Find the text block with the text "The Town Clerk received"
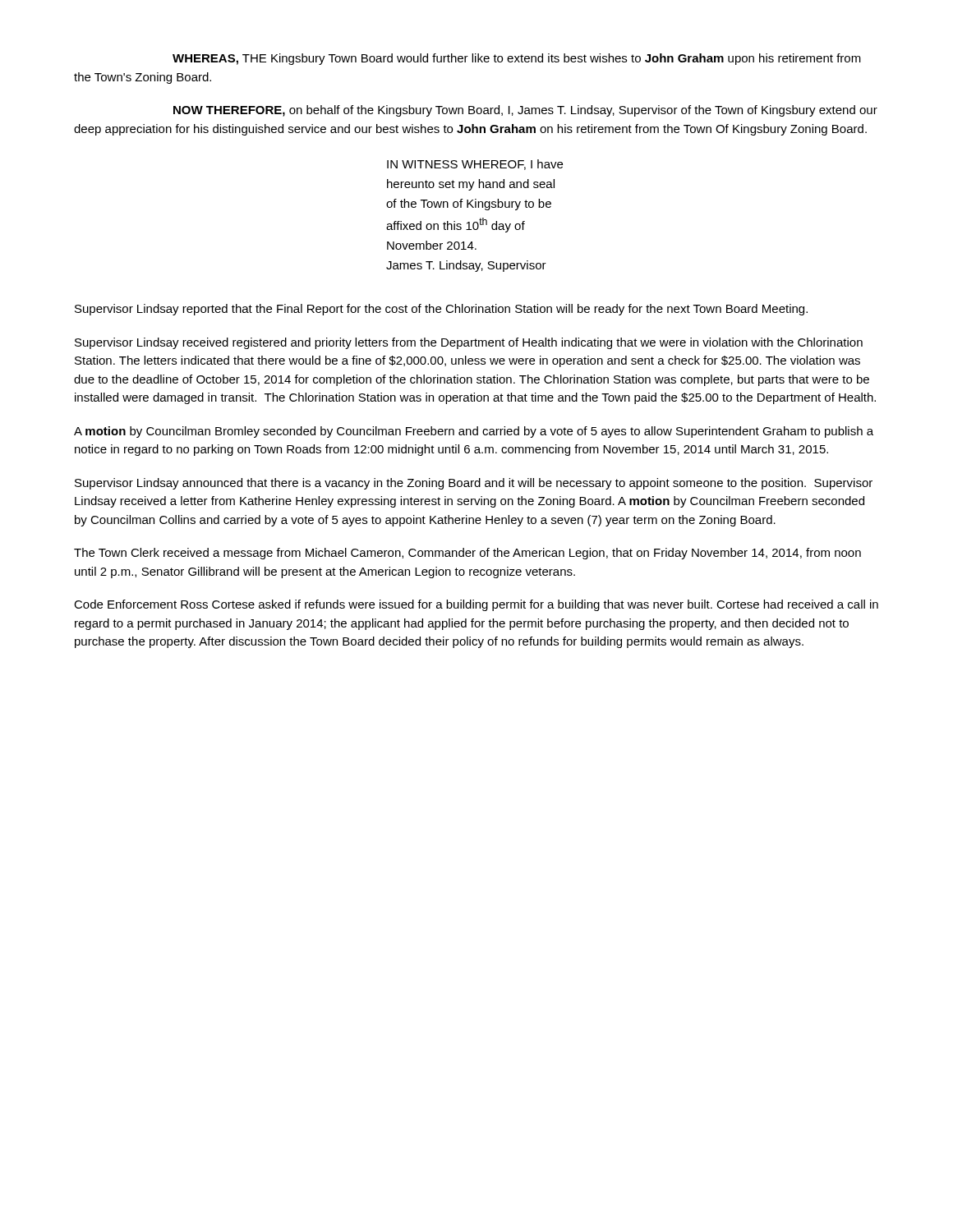Viewport: 953px width, 1232px height. tap(468, 562)
